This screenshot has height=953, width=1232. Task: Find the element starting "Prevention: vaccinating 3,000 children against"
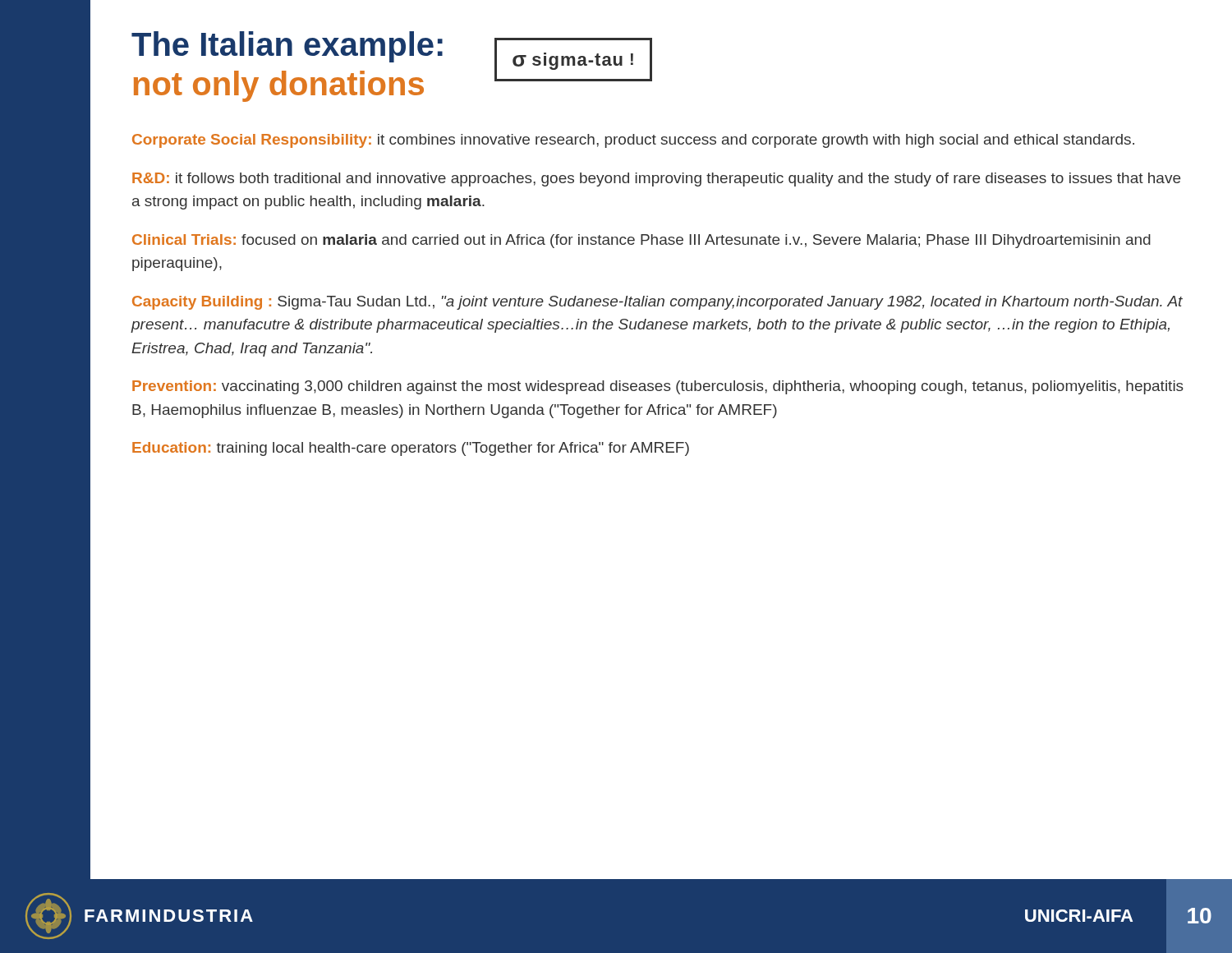[661, 398]
